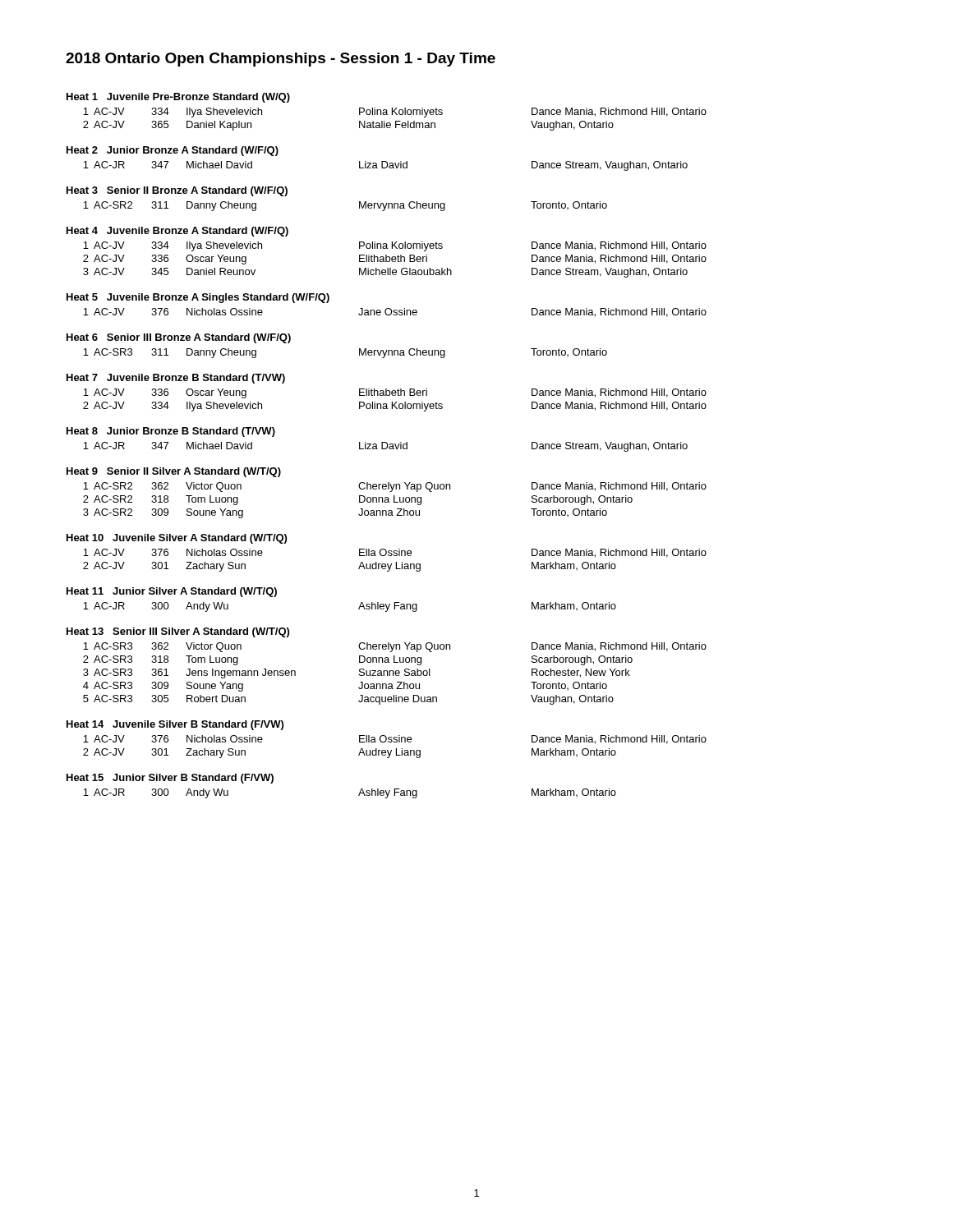Locate the list item that says "2 AC-SR3 318 Tom Luong Donna"
The width and height of the screenshot is (953, 1232).
(358, 660)
